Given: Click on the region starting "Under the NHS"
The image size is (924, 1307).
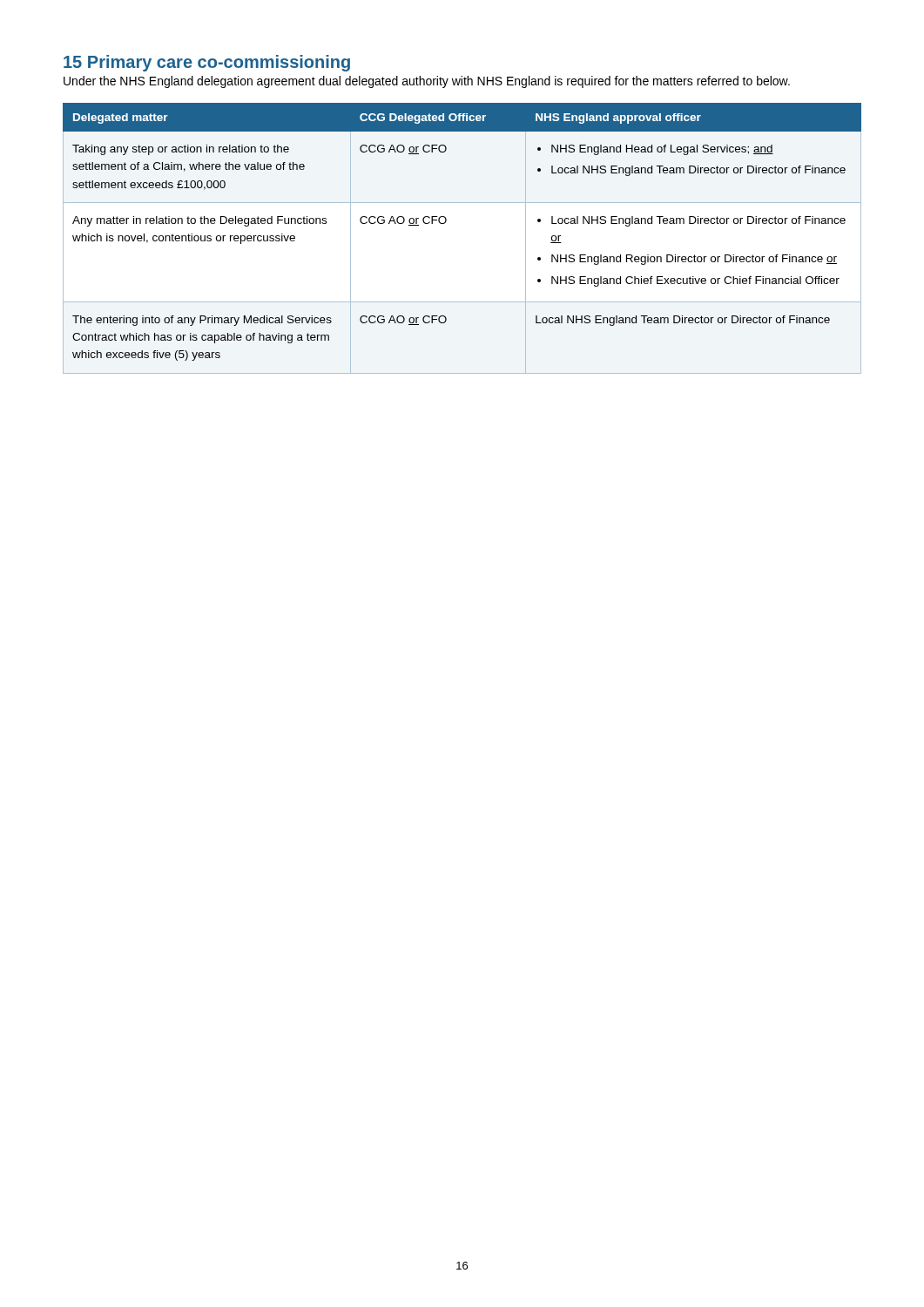Looking at the screenshot, I should coord(427,81).
